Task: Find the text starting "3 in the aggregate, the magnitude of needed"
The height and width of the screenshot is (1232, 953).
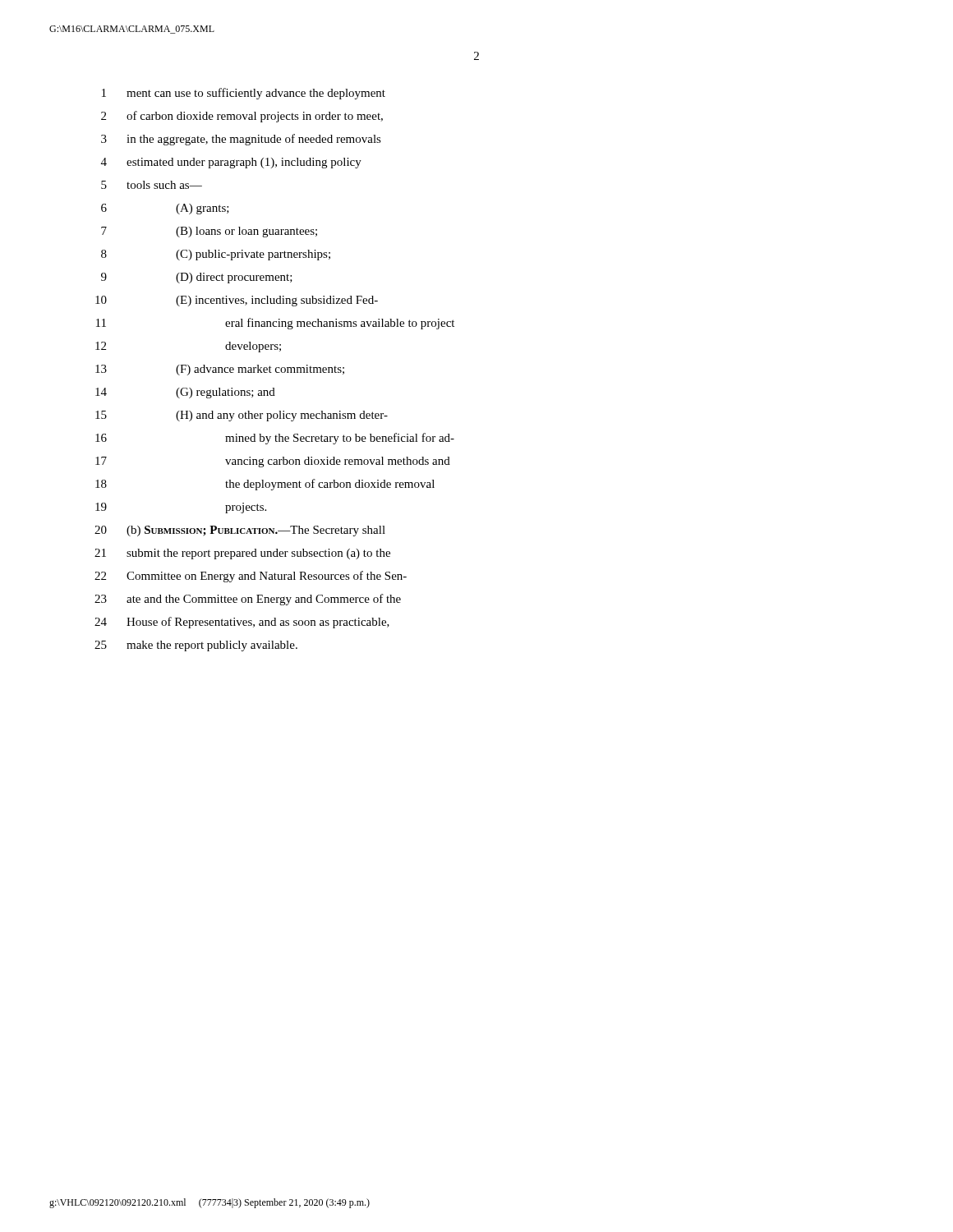Action: pos(241,140)
